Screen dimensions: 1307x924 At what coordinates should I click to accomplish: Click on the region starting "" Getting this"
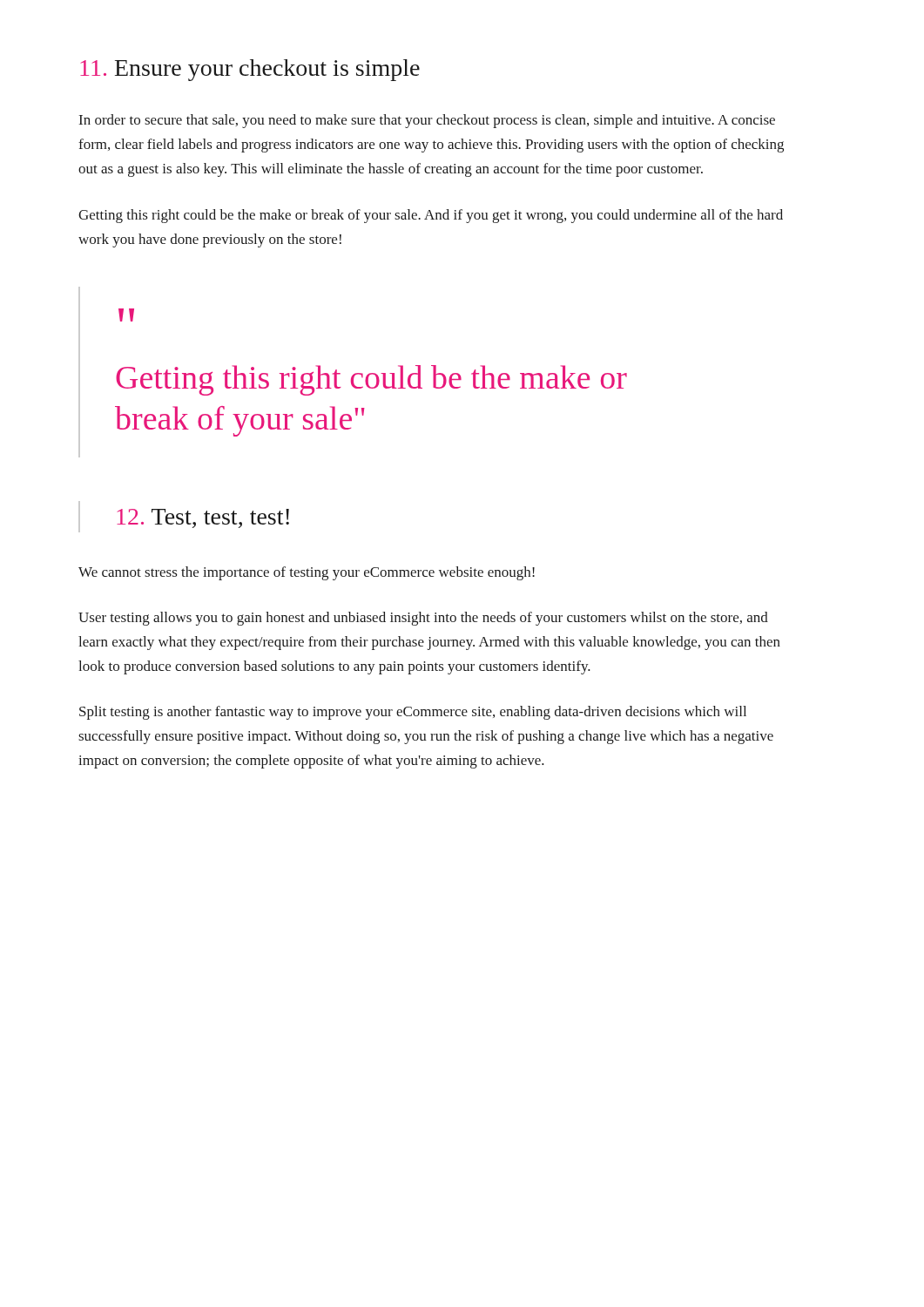480,367
